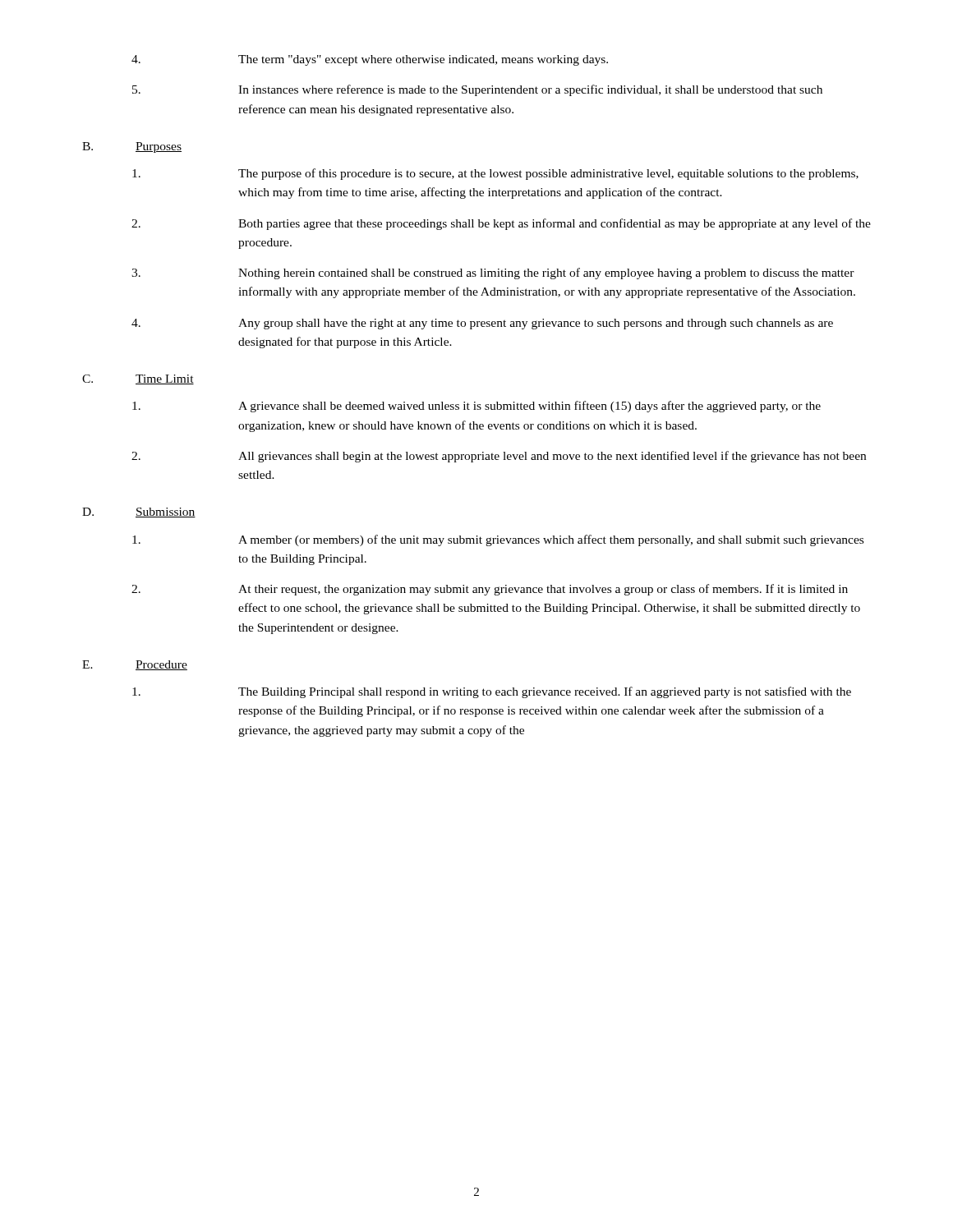Click the passage that begins "A member (or members) of the unit"

click(476, 548)
